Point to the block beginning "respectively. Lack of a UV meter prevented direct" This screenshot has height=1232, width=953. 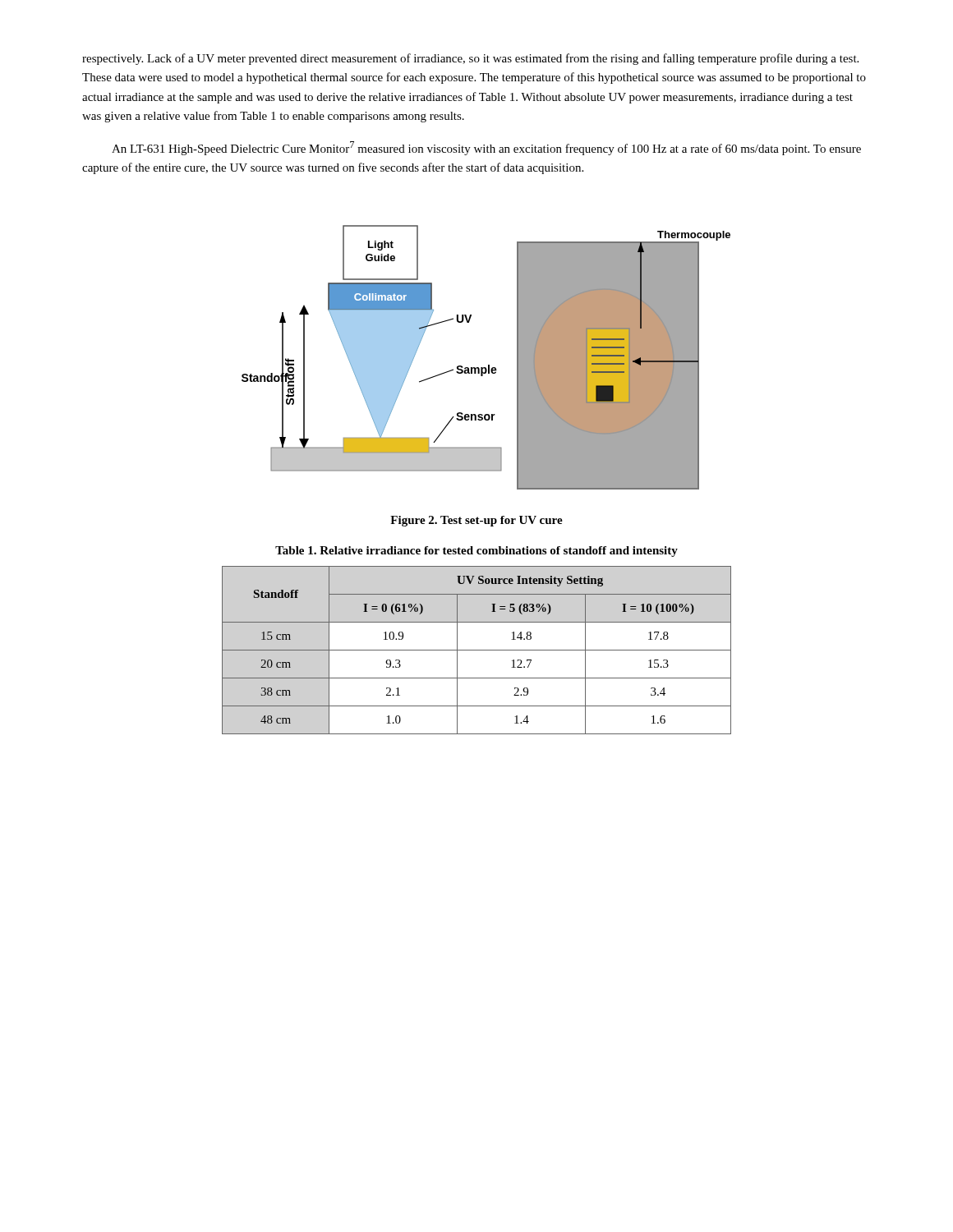pyautogui.click(x=476, y=87)
